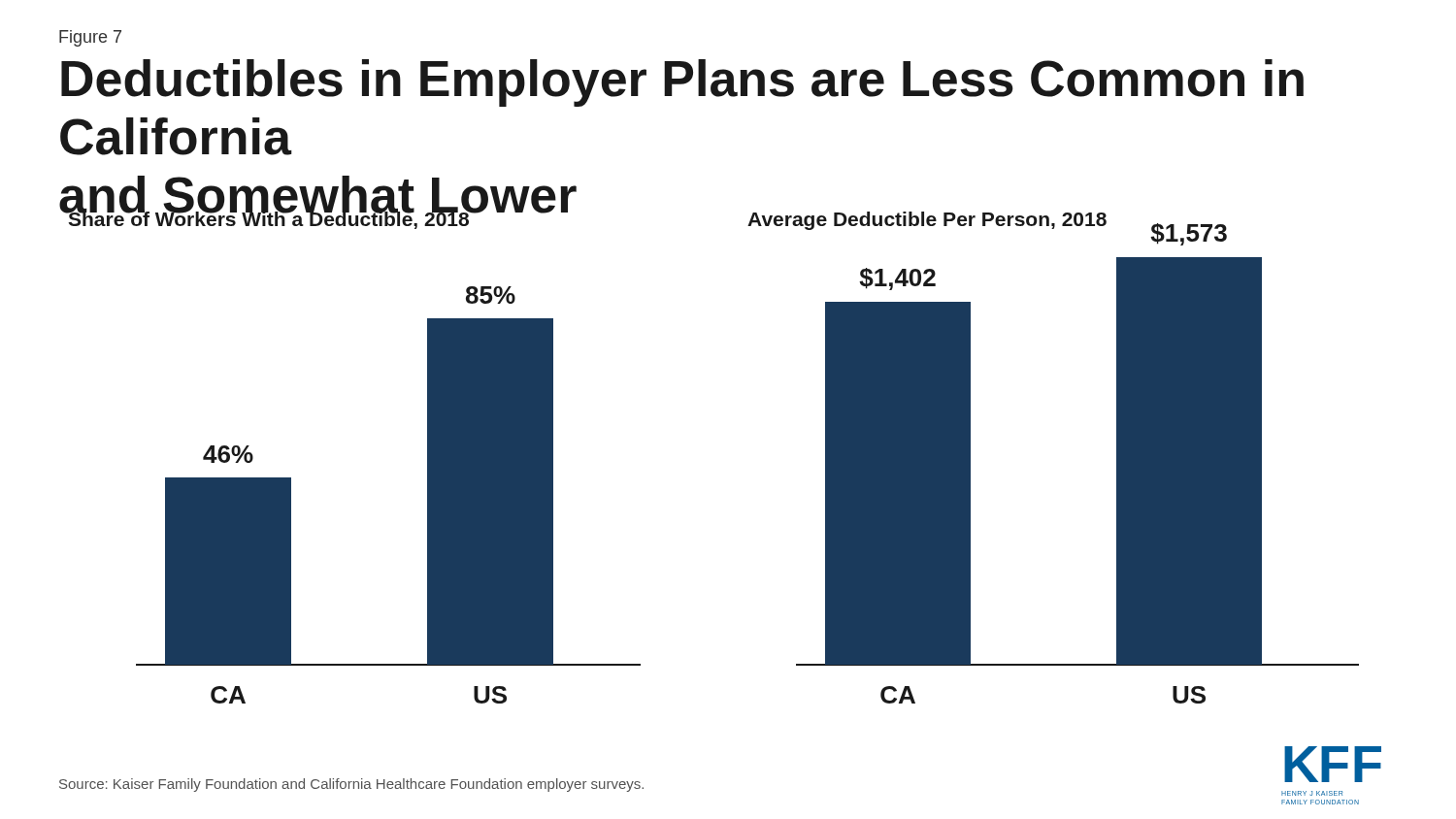Find the title containing "Deductibles in Employer Plans are Less Common in"
1456x819 pixels.
682,83
